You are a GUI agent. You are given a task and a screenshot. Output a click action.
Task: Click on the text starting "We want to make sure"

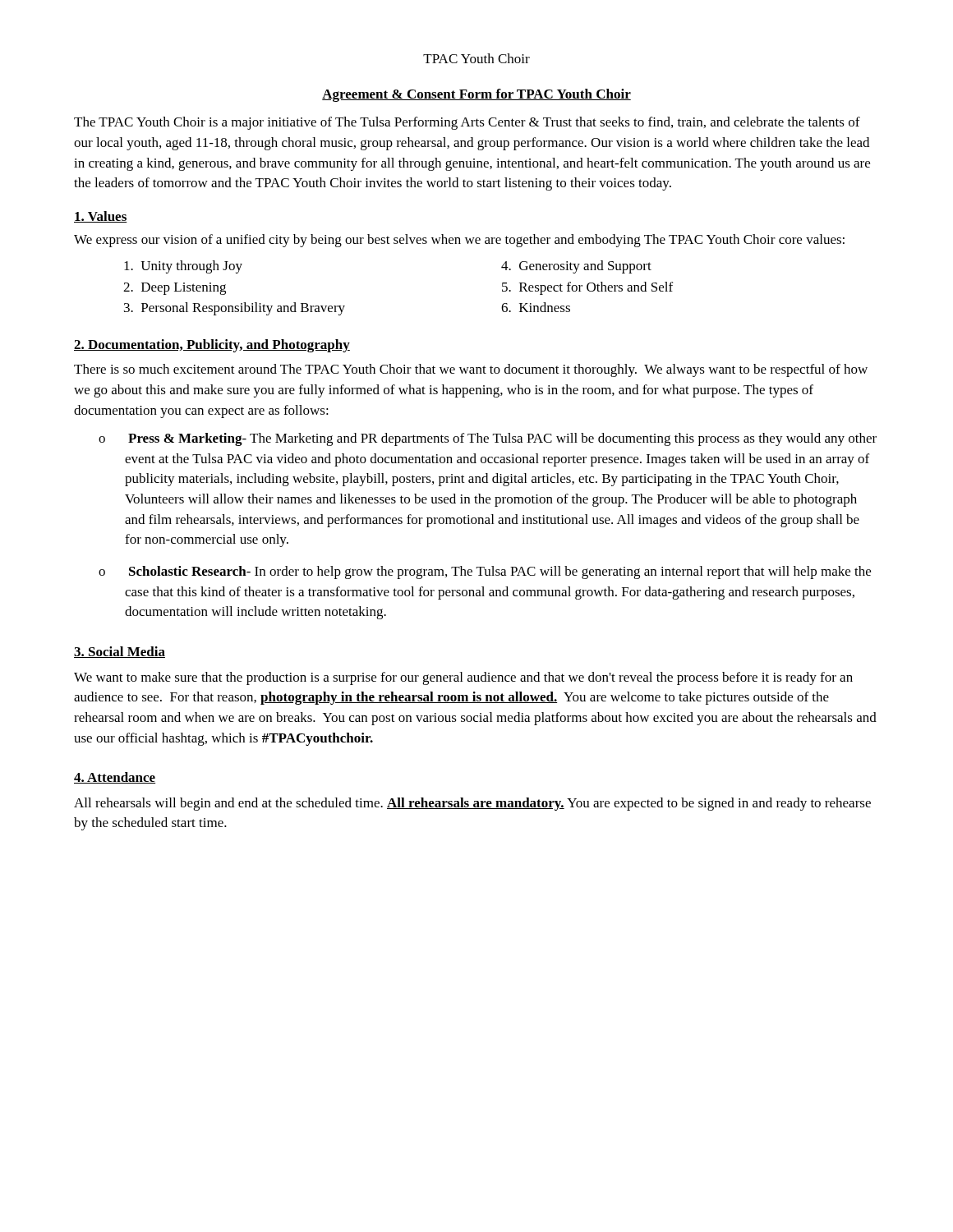coord(475,707)
